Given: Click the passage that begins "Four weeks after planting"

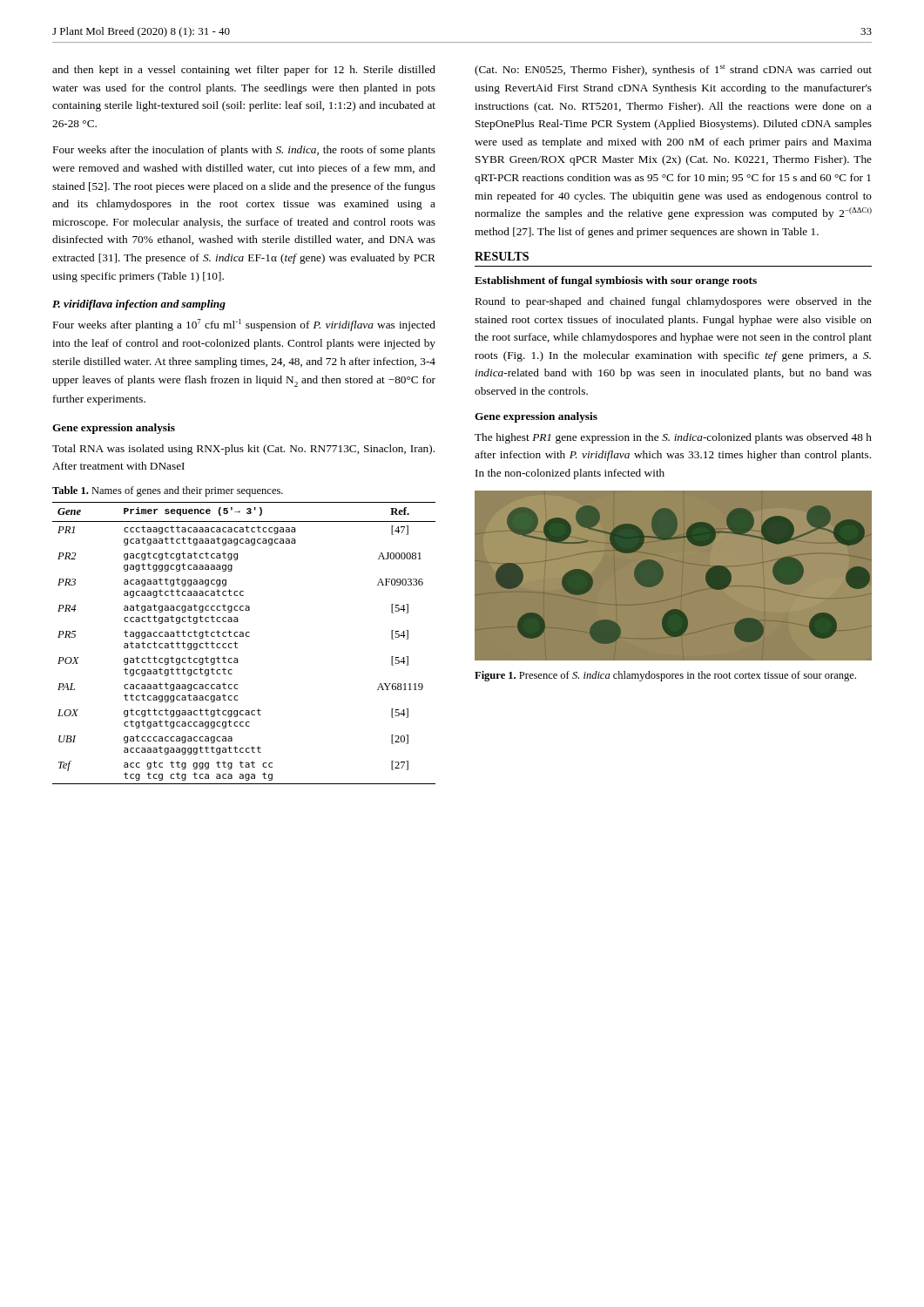Looking at the screenshot, I should (244, 361).
